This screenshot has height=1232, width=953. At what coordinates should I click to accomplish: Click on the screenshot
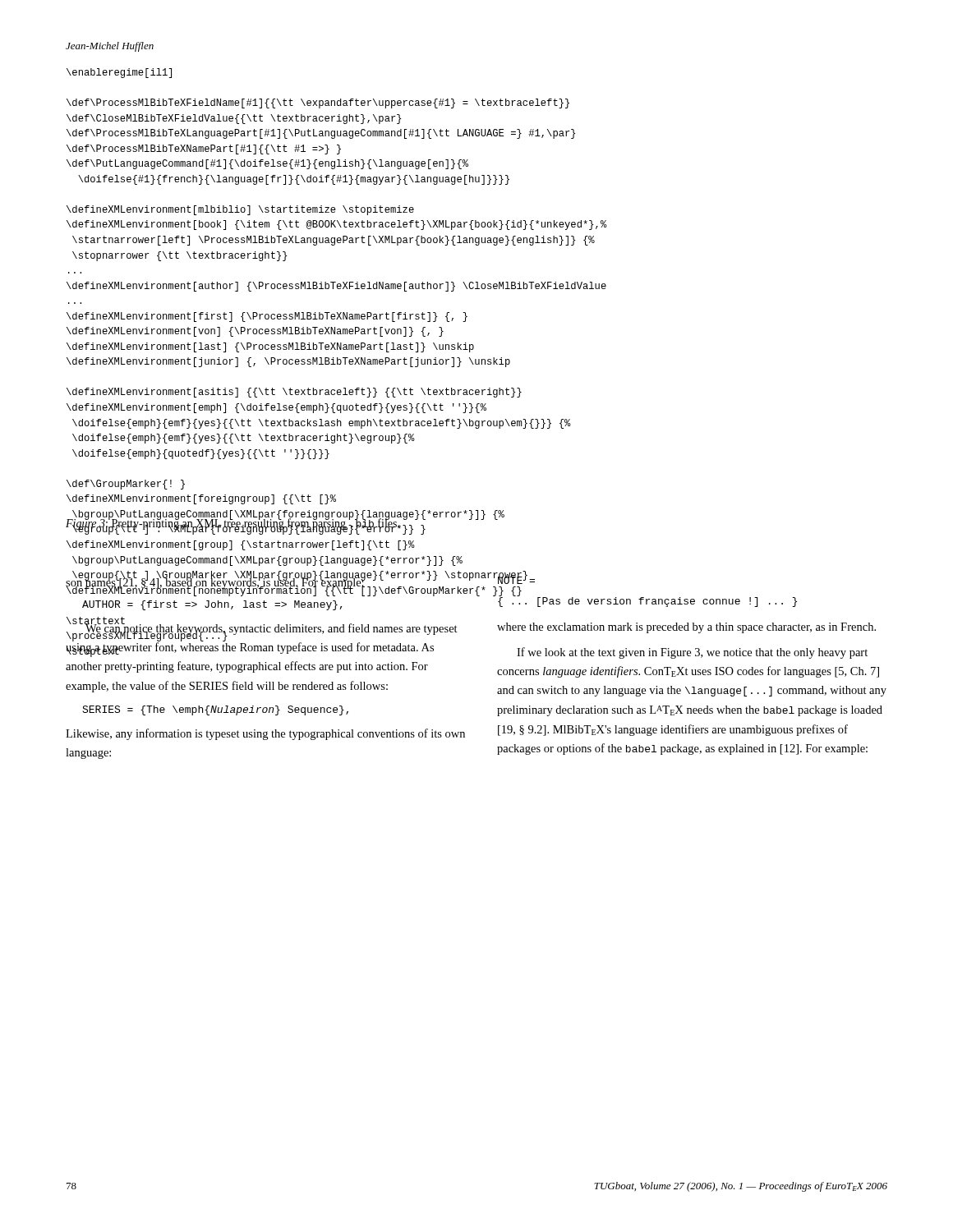click(x=476, y=363)
